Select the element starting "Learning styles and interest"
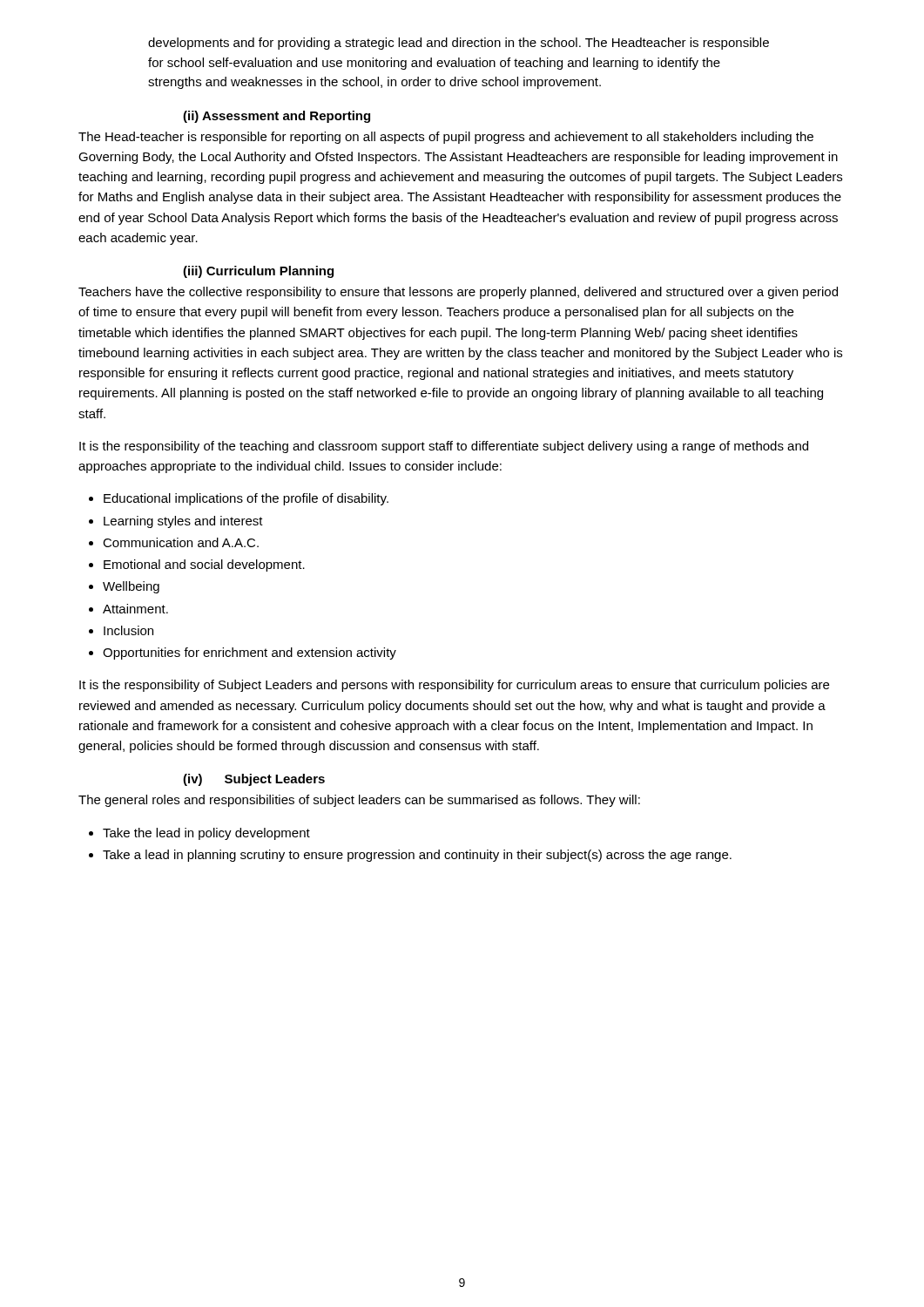This screenshot has height=1307, width=924. pyautogui.click(x=183, y=520)
